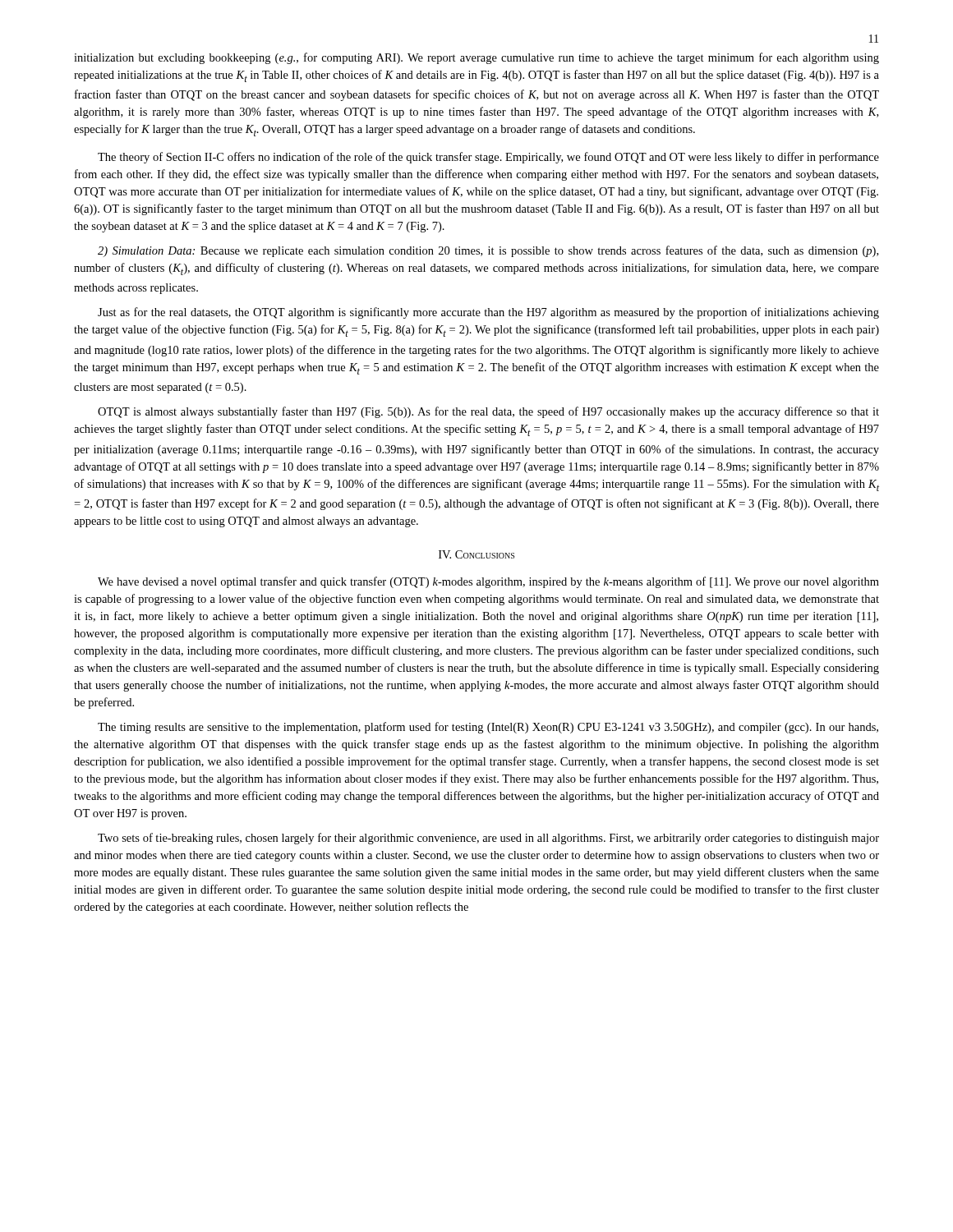
Task: Point to the block beginning "The theory of"
Action: click(x=476, y=191)
